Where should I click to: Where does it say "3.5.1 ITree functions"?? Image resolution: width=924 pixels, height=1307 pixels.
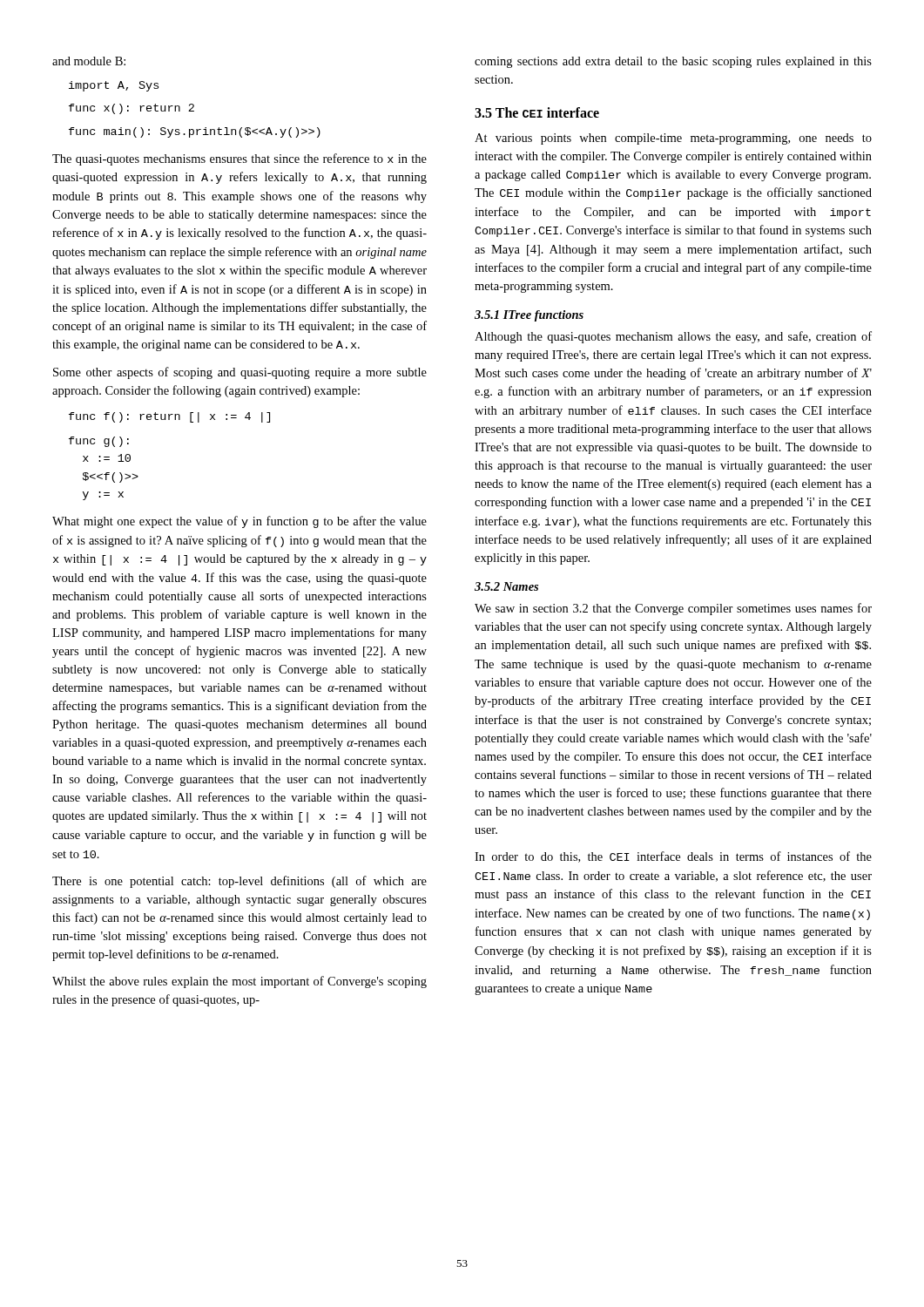click(529, 316)
